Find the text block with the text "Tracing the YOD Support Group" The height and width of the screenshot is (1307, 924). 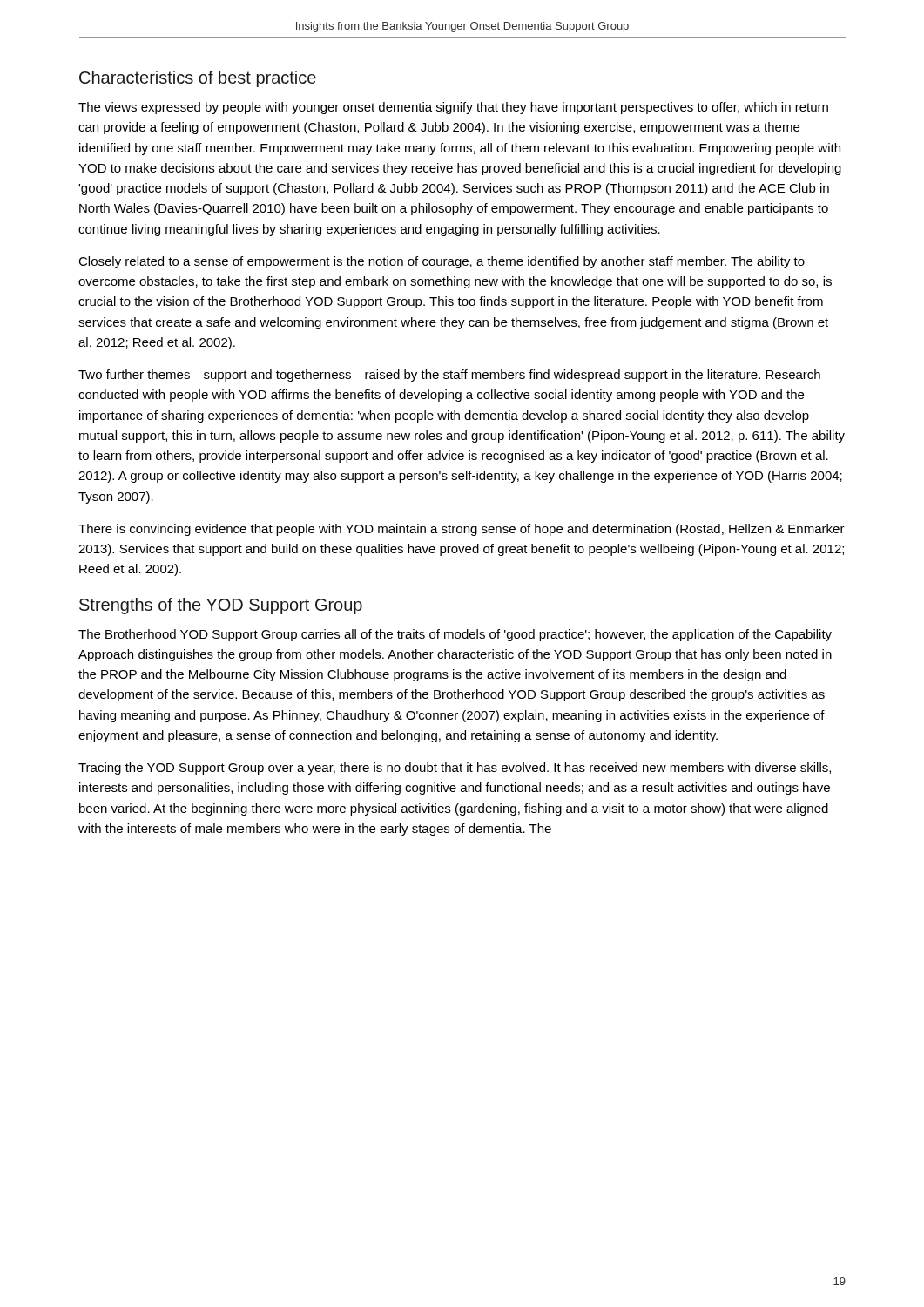[x=455, y=798]
